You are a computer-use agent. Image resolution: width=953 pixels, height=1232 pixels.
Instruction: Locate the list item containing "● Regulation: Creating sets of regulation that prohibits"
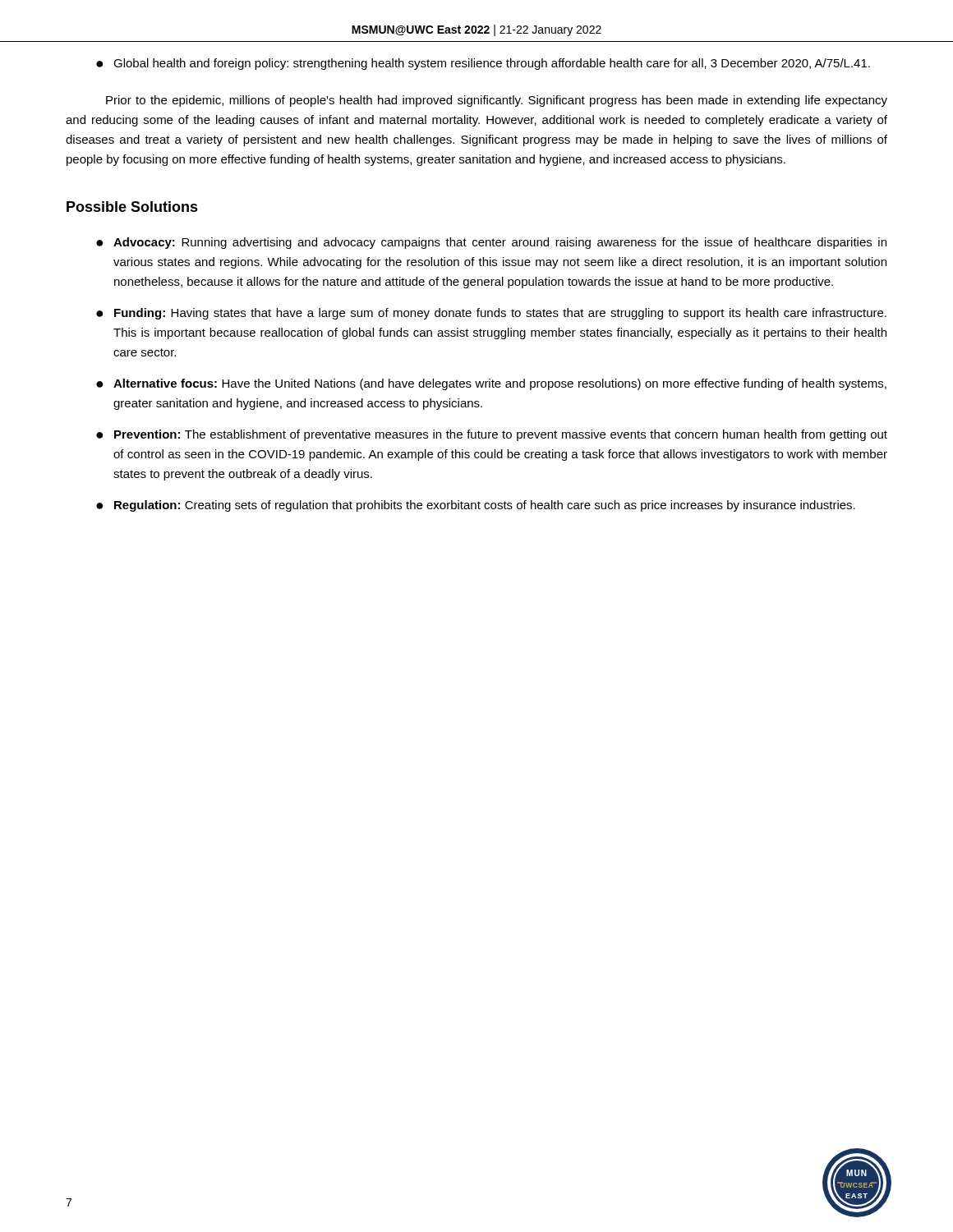pyautogui.click(x=476, y=506)
